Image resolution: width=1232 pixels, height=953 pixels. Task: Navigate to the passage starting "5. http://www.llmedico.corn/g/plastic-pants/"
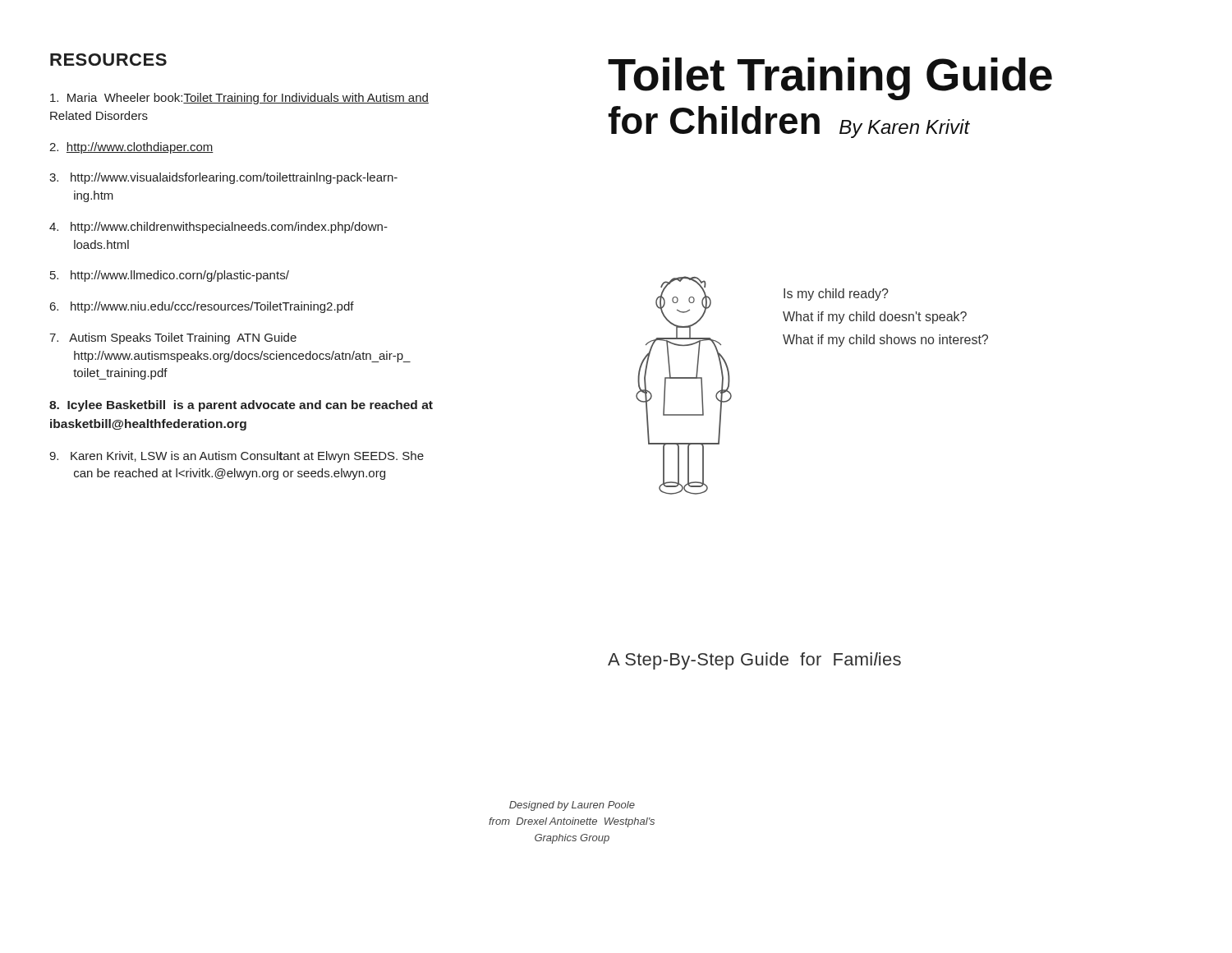pos(169,275)
